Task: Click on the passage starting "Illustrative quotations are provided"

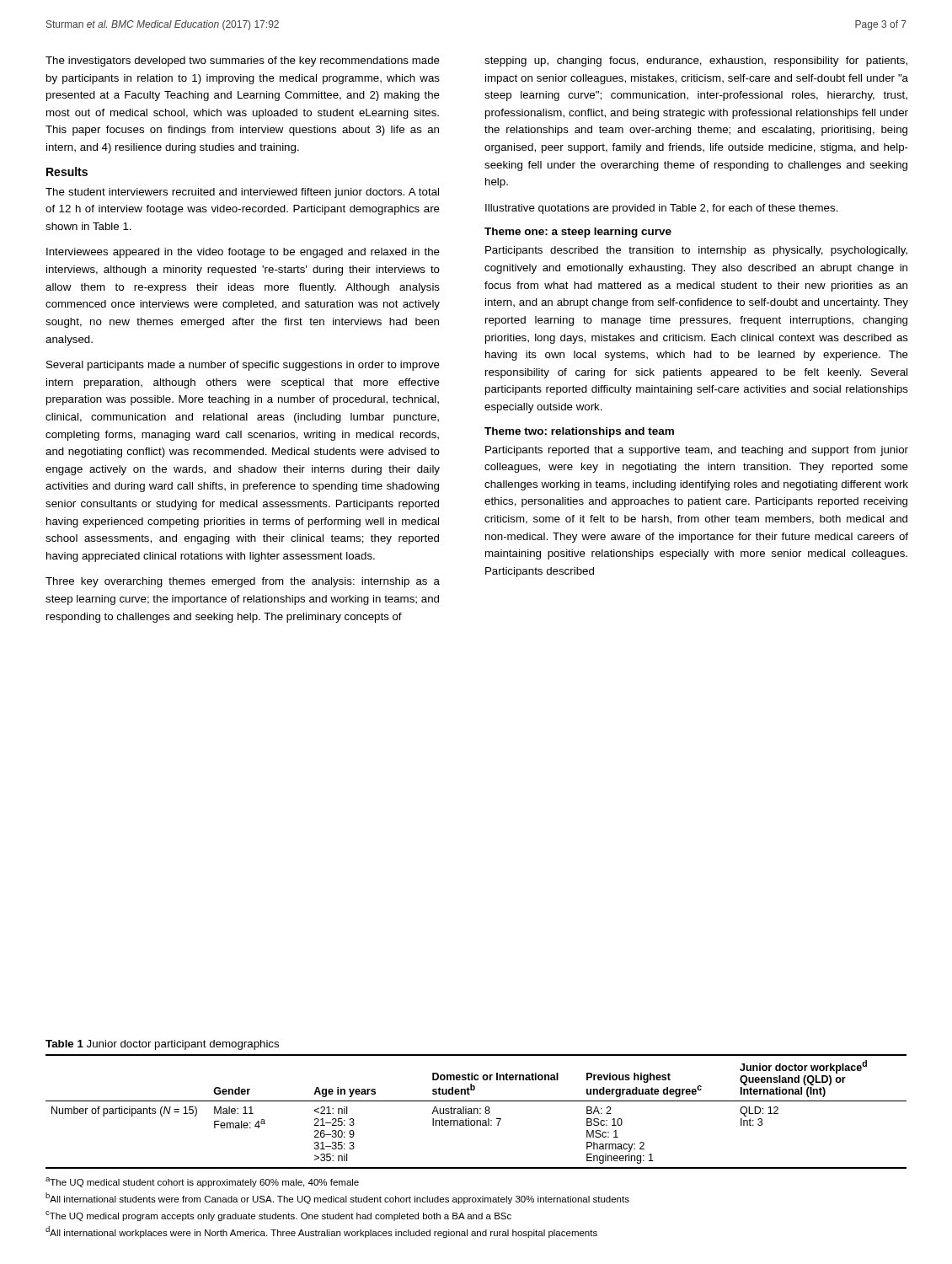Action: (661, 208)
